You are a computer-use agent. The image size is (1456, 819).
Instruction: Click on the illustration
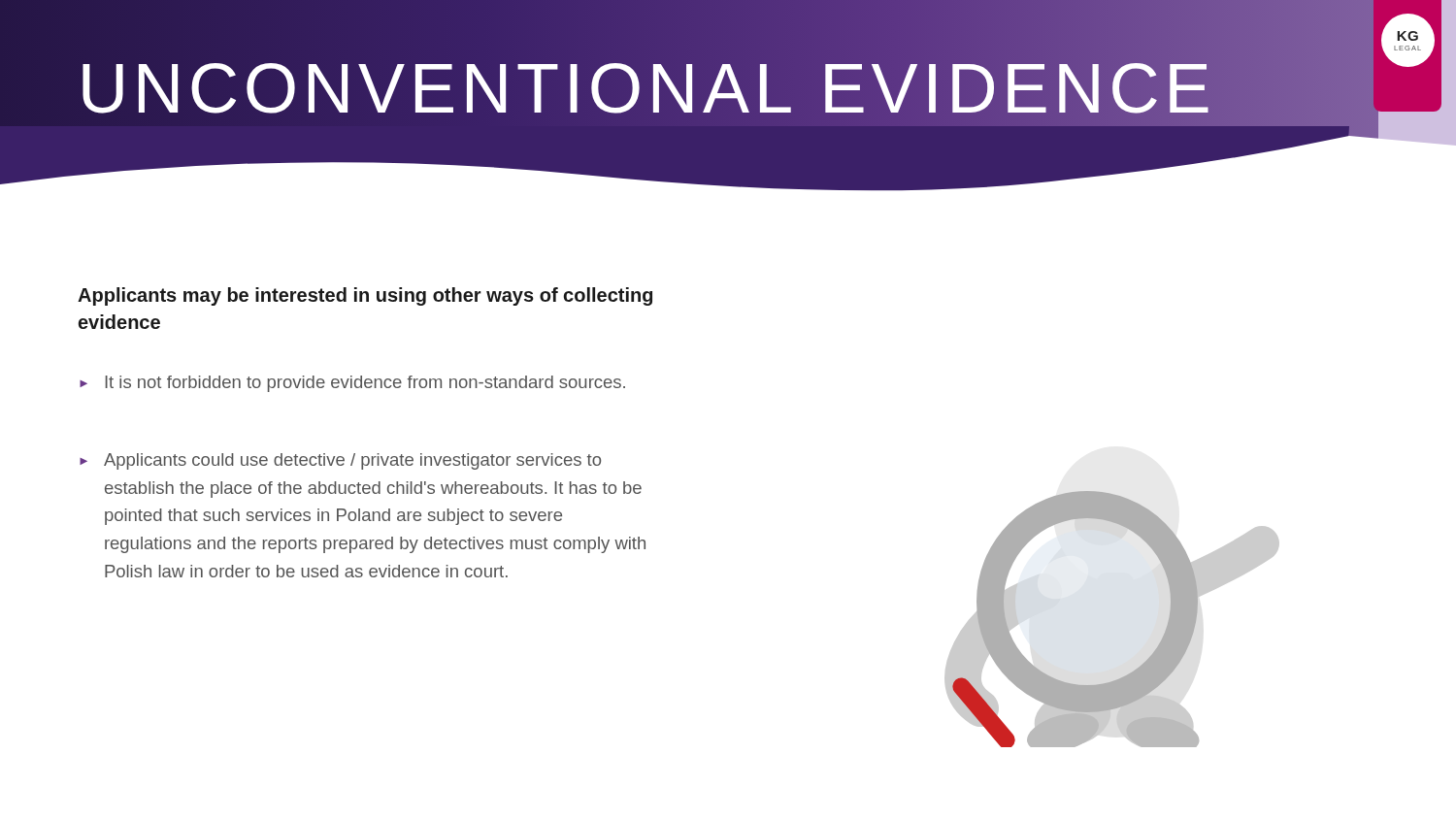pos(1150,514)
